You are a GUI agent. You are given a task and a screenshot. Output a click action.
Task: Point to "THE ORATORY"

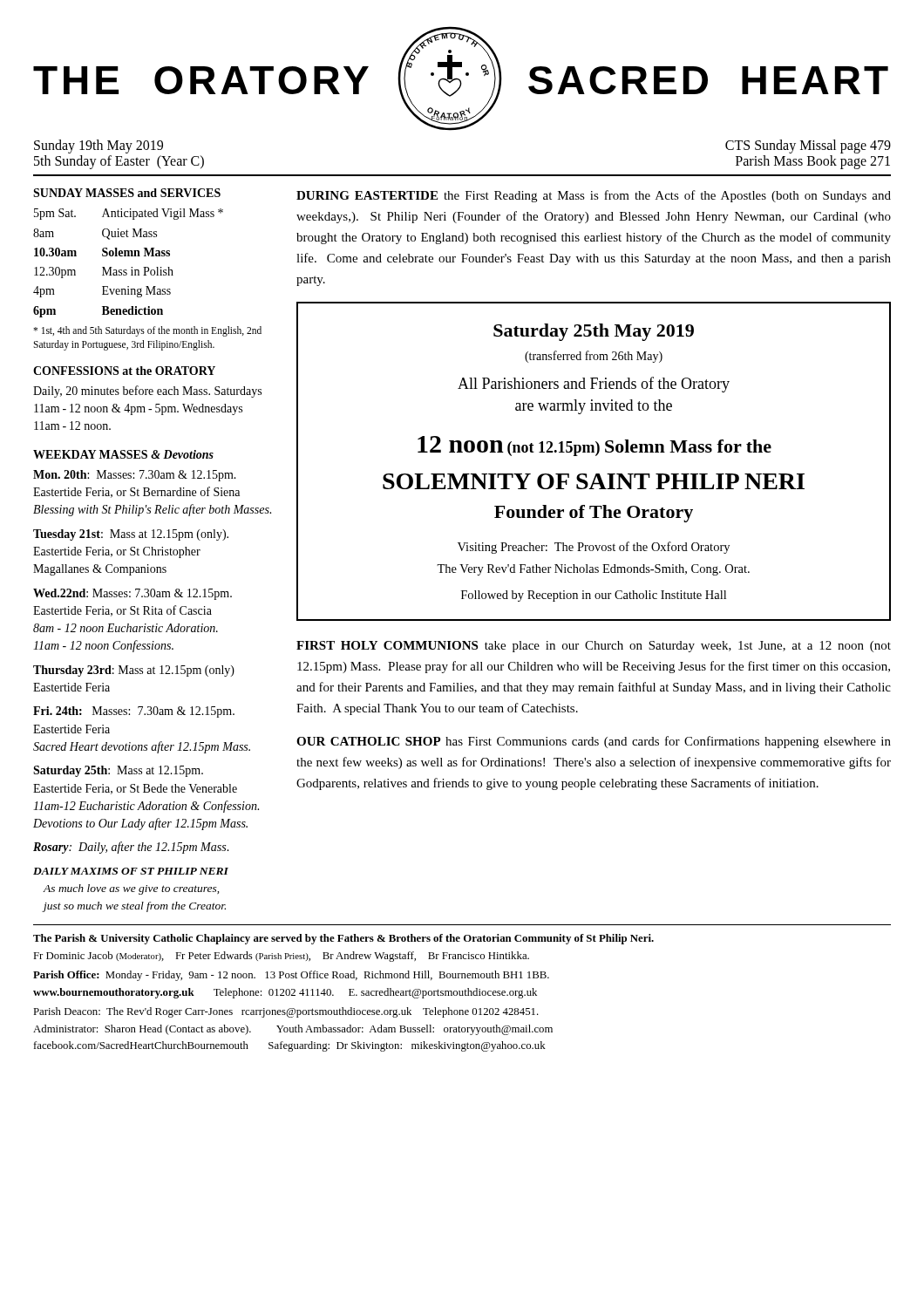(203, 80)
